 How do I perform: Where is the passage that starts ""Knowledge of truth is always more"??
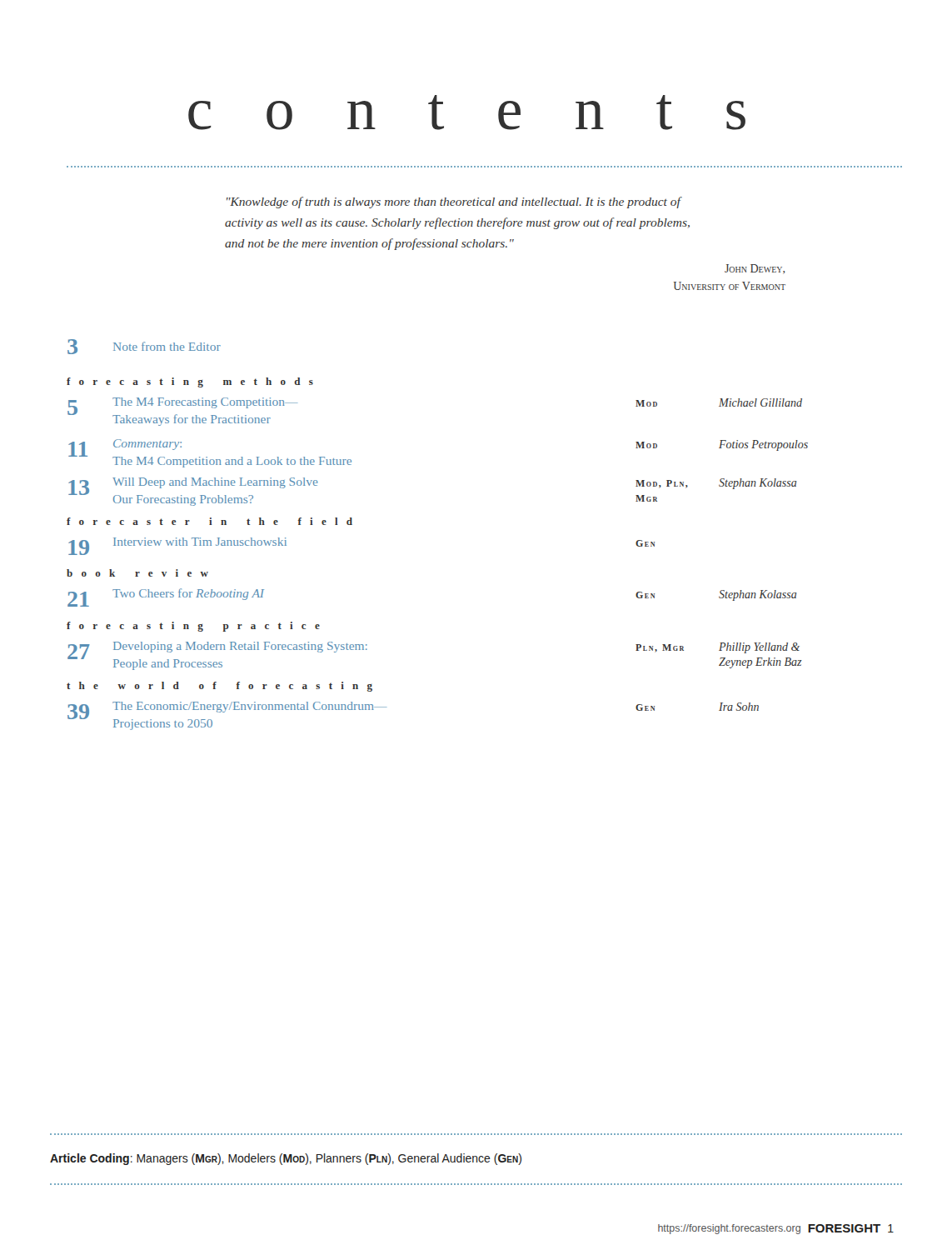coord(505,244)
